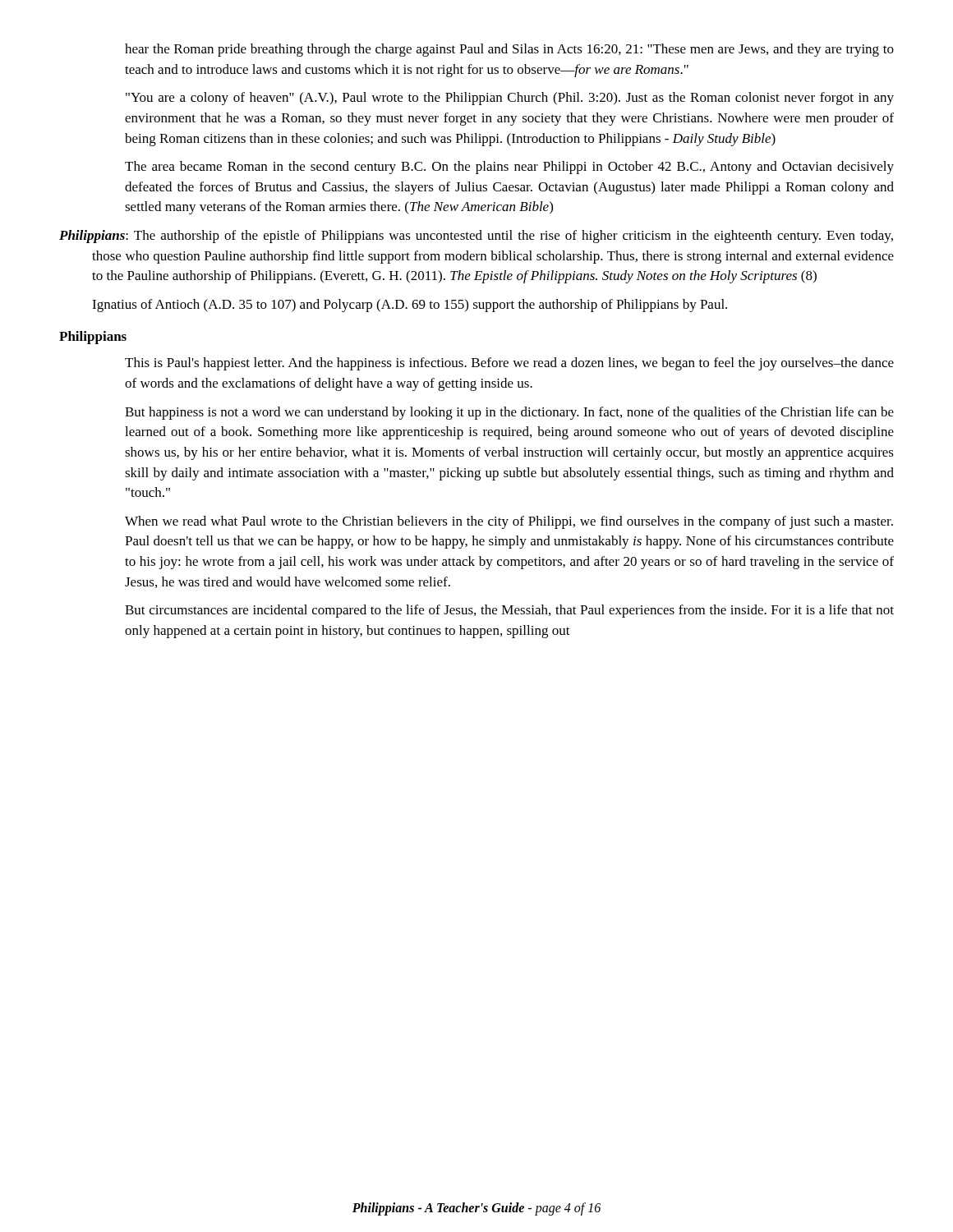Screen dimensions: 1232x953
Task: Find the block on this page that starts "When we read"
Action: pos(509,552)
